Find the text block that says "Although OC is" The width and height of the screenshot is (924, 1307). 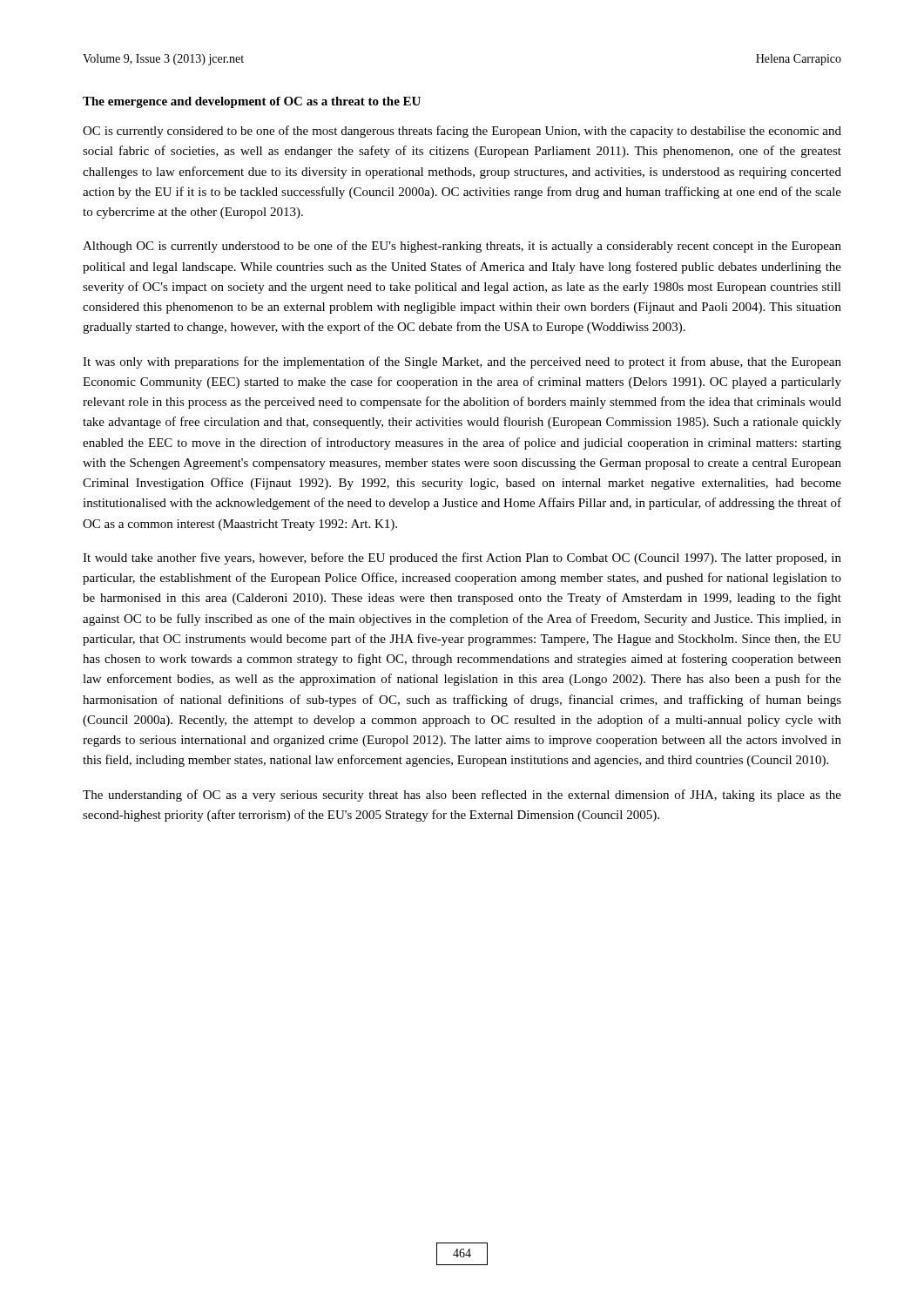coord(462,286)
